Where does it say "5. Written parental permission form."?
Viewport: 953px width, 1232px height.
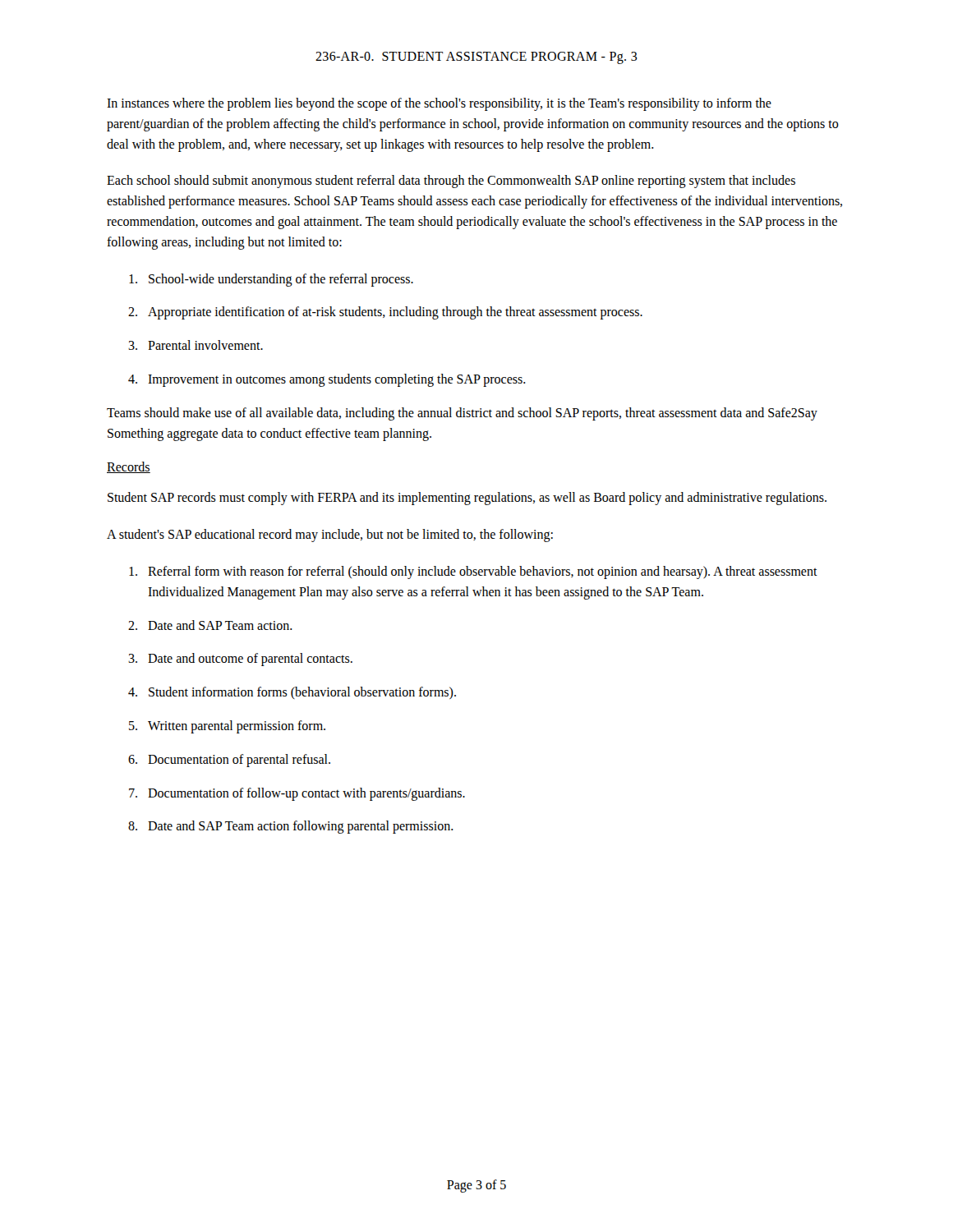227,727
